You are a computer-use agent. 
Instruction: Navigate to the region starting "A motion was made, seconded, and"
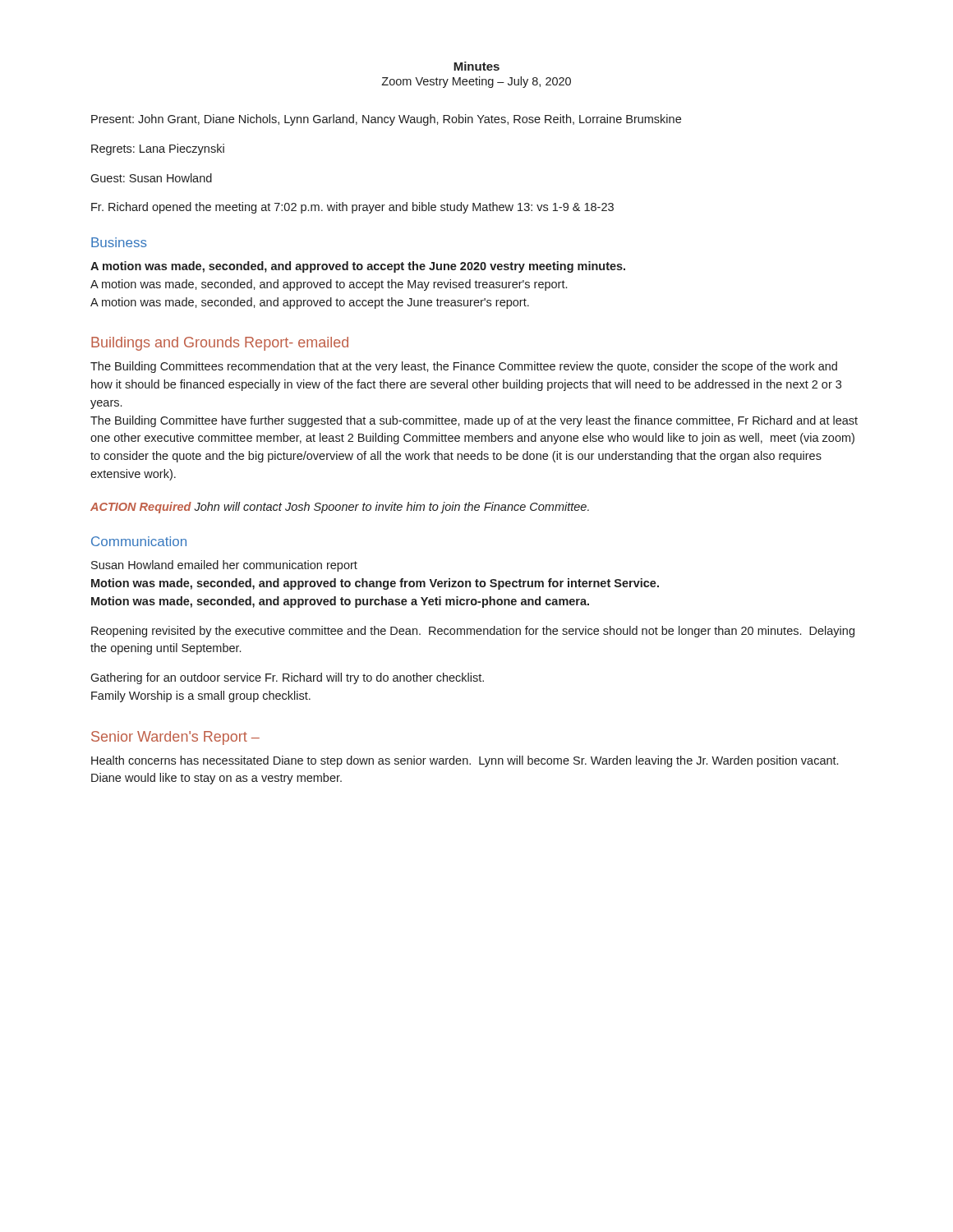coord(358,284)
